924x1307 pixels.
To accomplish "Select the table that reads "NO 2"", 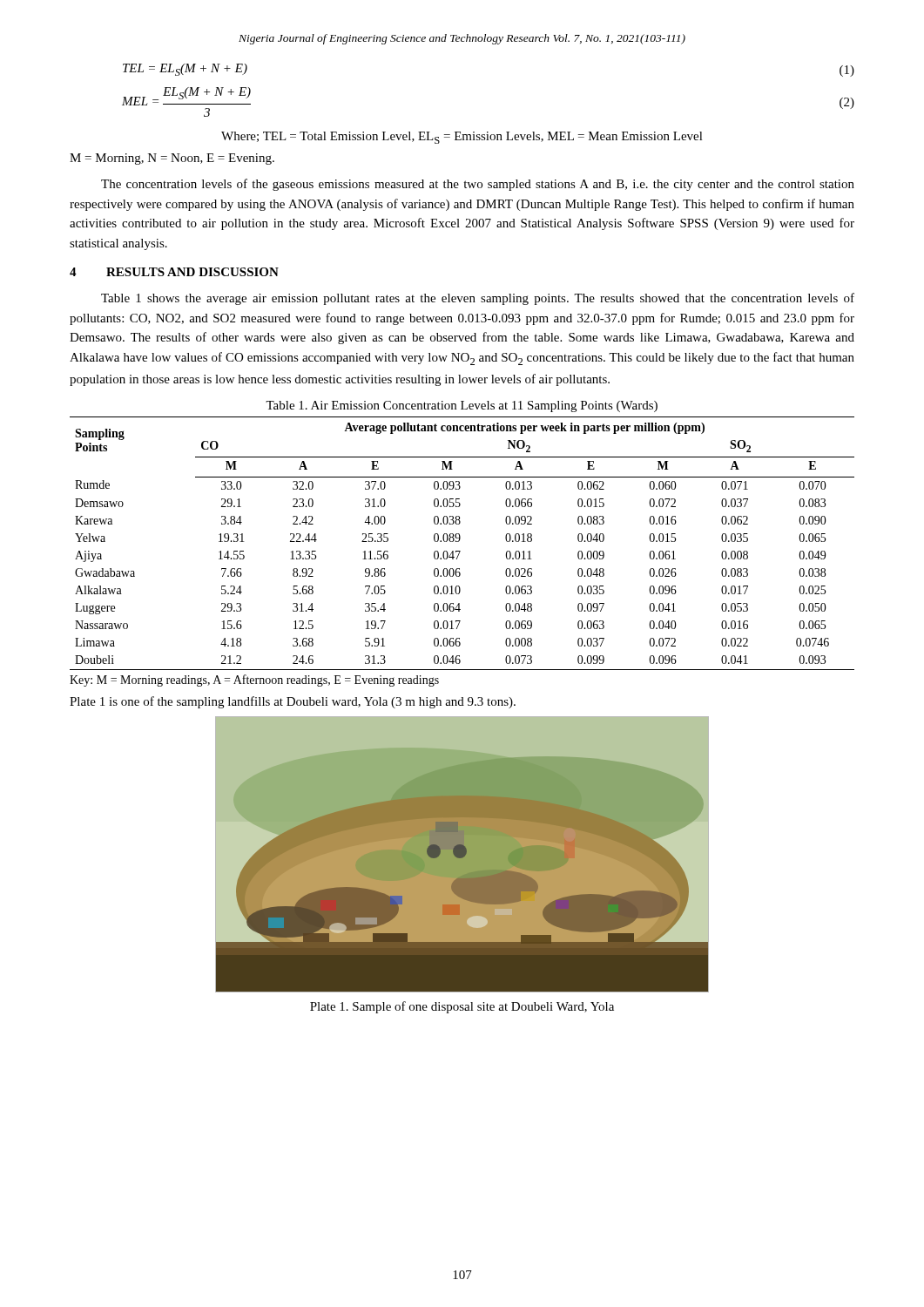I will pos(462,543).
